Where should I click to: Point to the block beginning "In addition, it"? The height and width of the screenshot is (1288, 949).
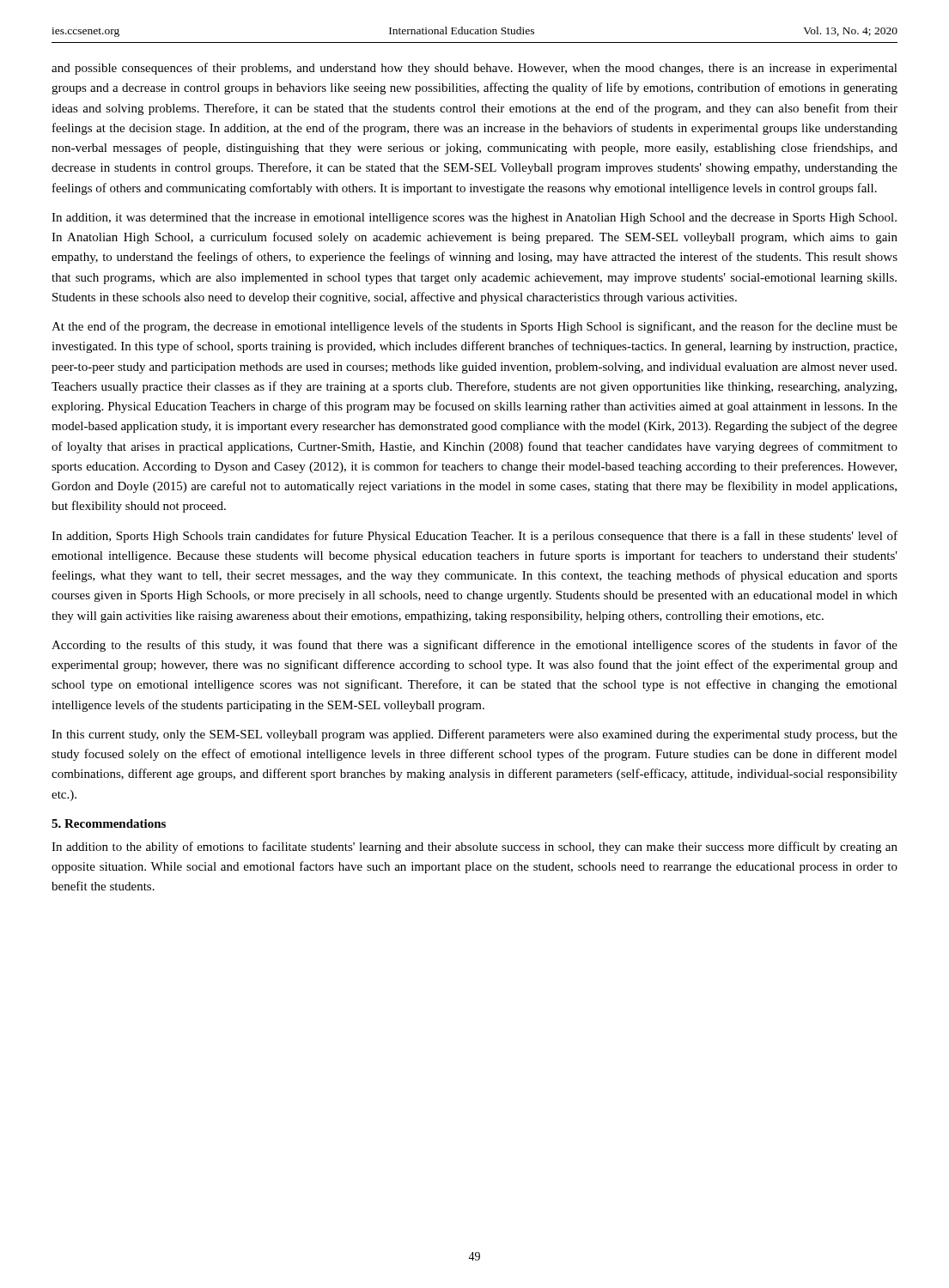tap(474, 257)
